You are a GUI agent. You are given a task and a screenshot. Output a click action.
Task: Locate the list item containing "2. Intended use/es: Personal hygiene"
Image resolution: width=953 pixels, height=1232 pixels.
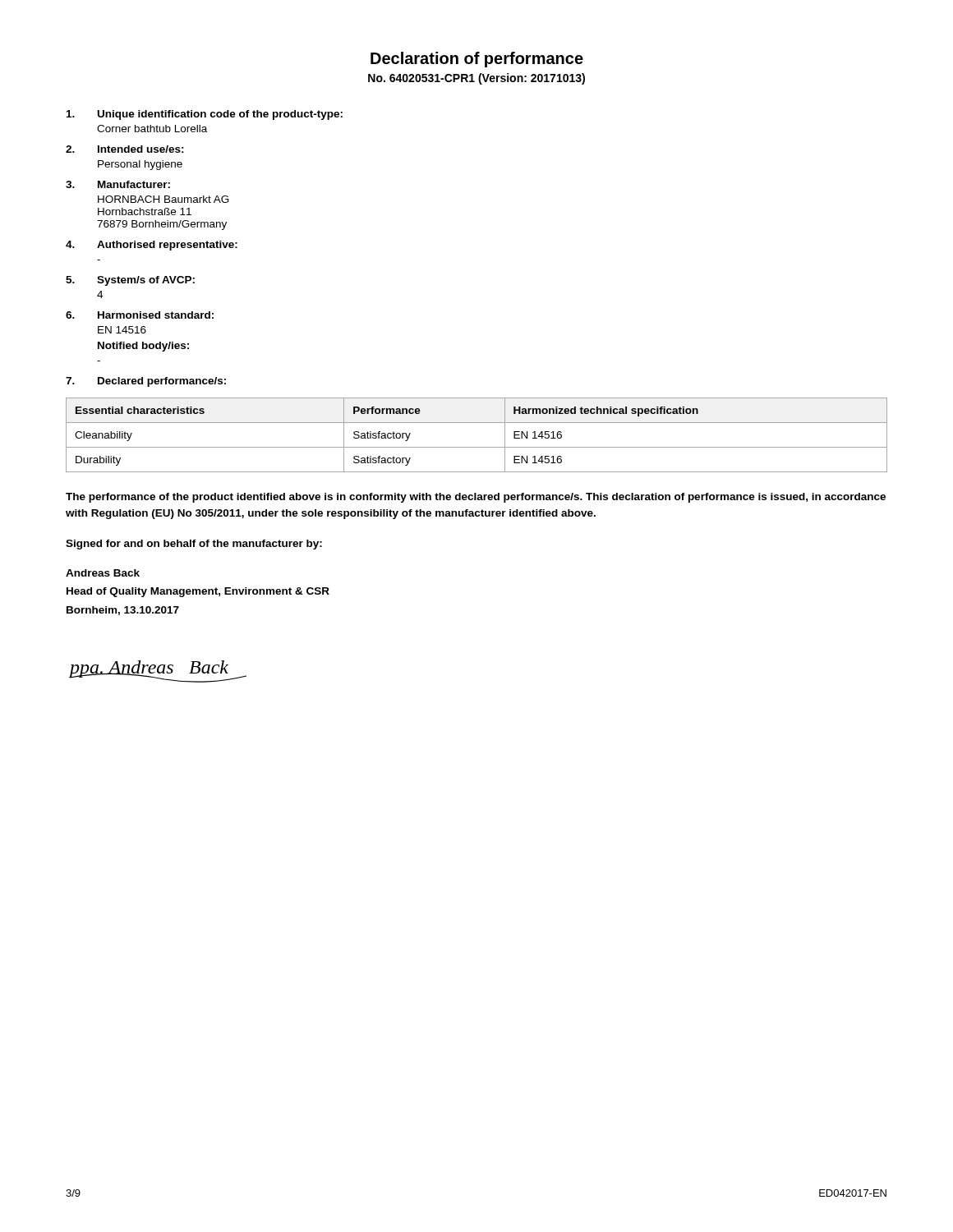(x=125, y=149)
